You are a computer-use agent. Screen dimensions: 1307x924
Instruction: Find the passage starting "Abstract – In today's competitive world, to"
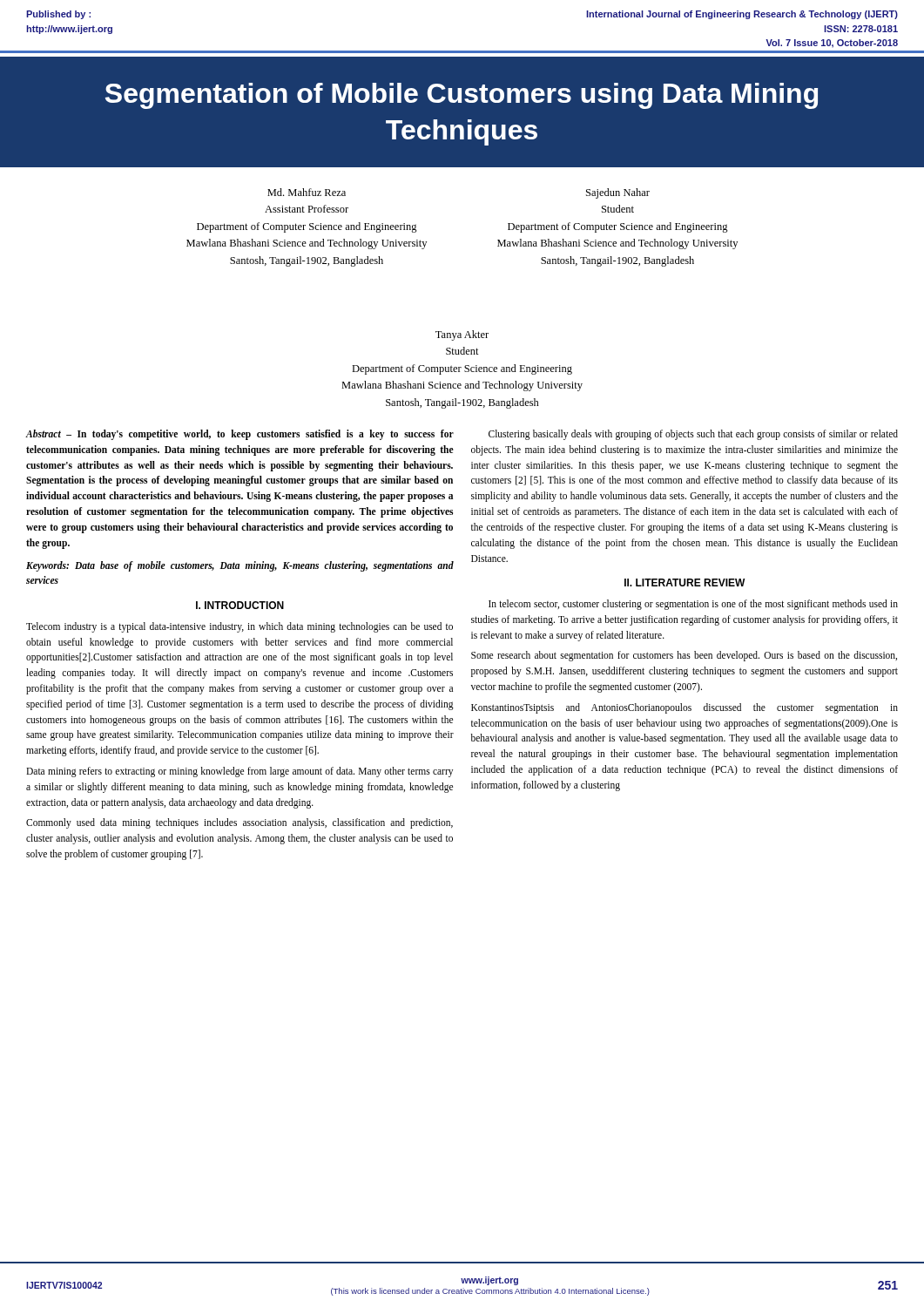pos(240,489)
